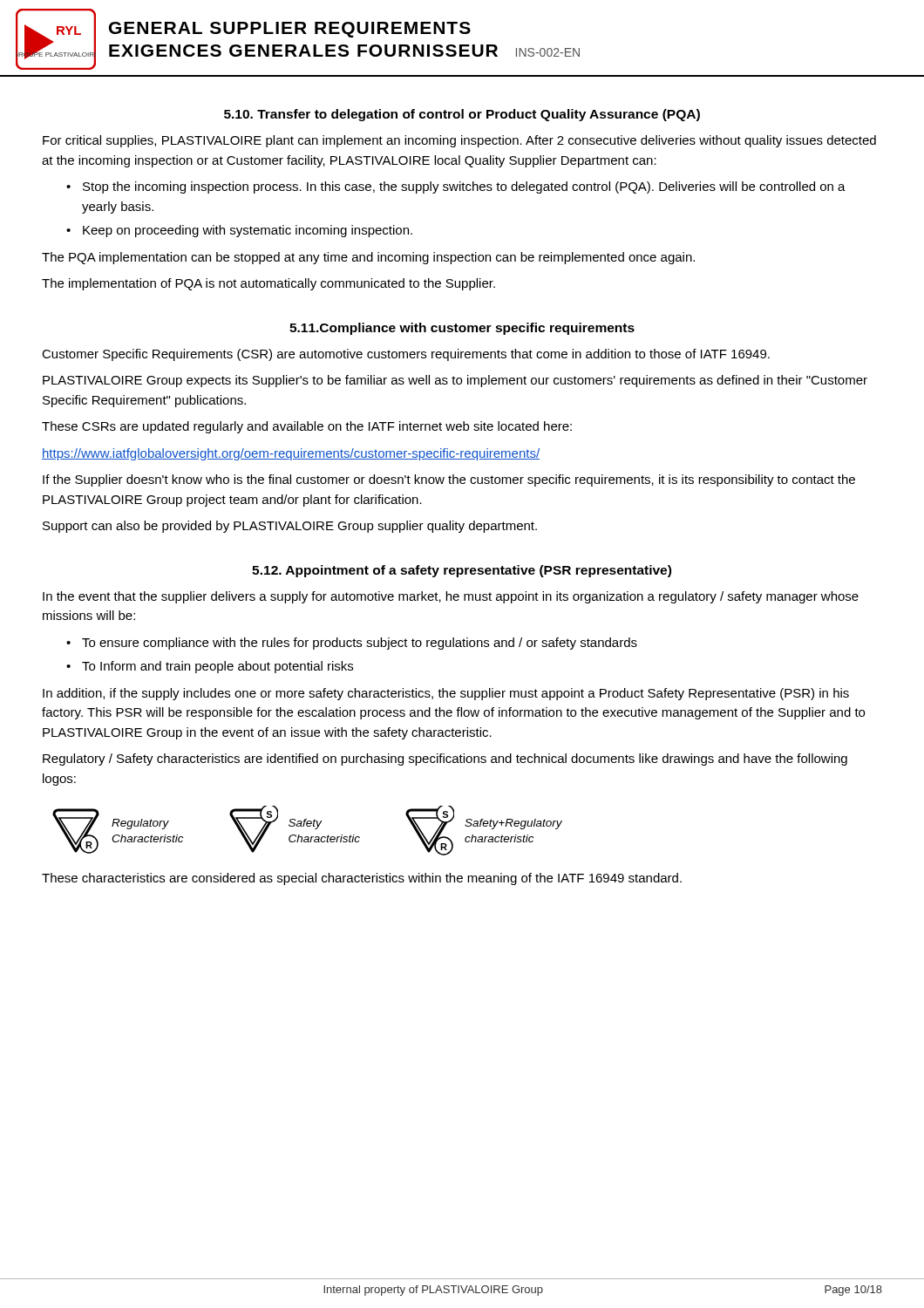This screenshot has width=924, height=1308.
Task: Where is the passage that starts "If the Supplier doesn't know who is the"?
Action: point(449,489)
